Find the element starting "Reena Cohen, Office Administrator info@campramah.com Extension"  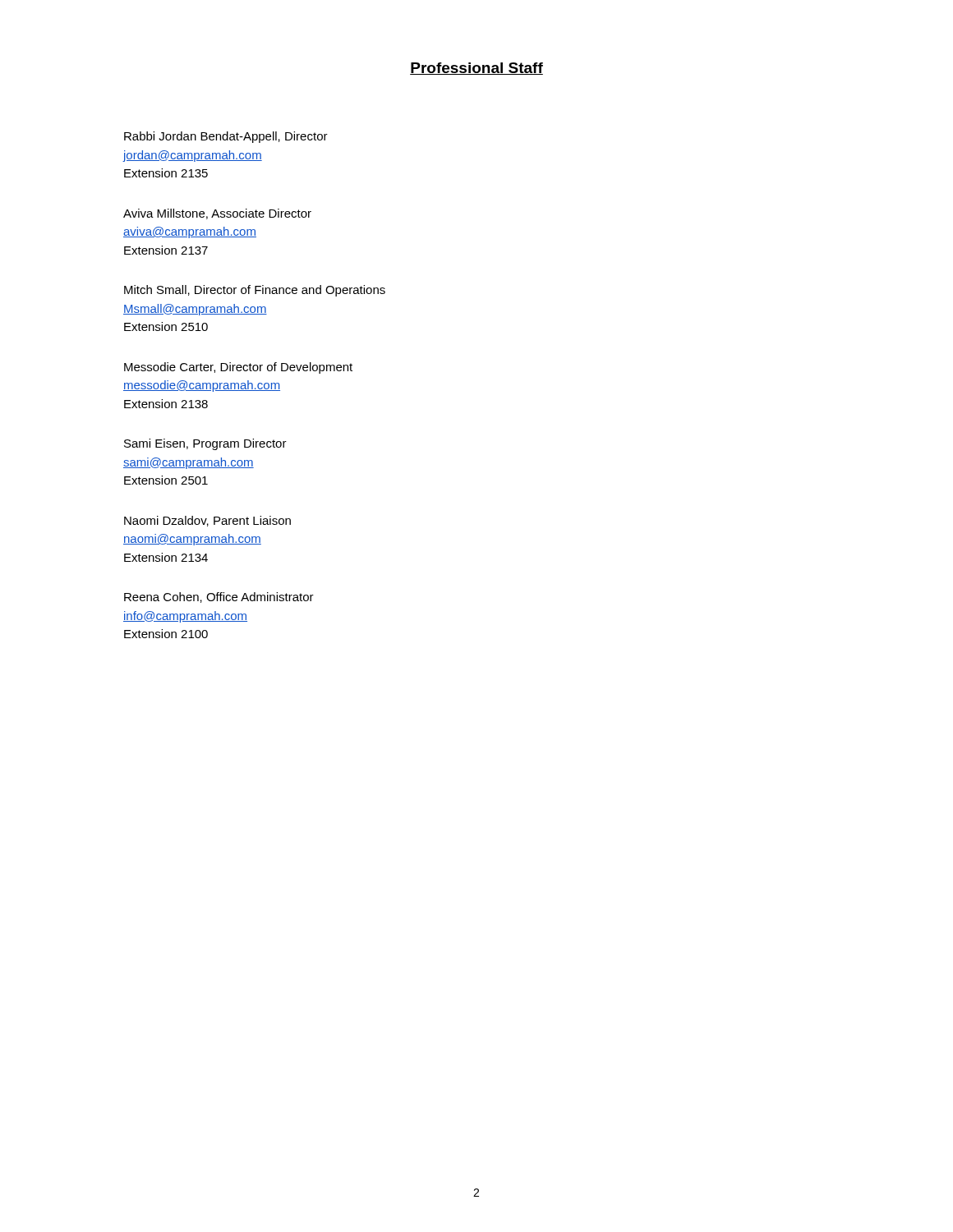(219, 598)
